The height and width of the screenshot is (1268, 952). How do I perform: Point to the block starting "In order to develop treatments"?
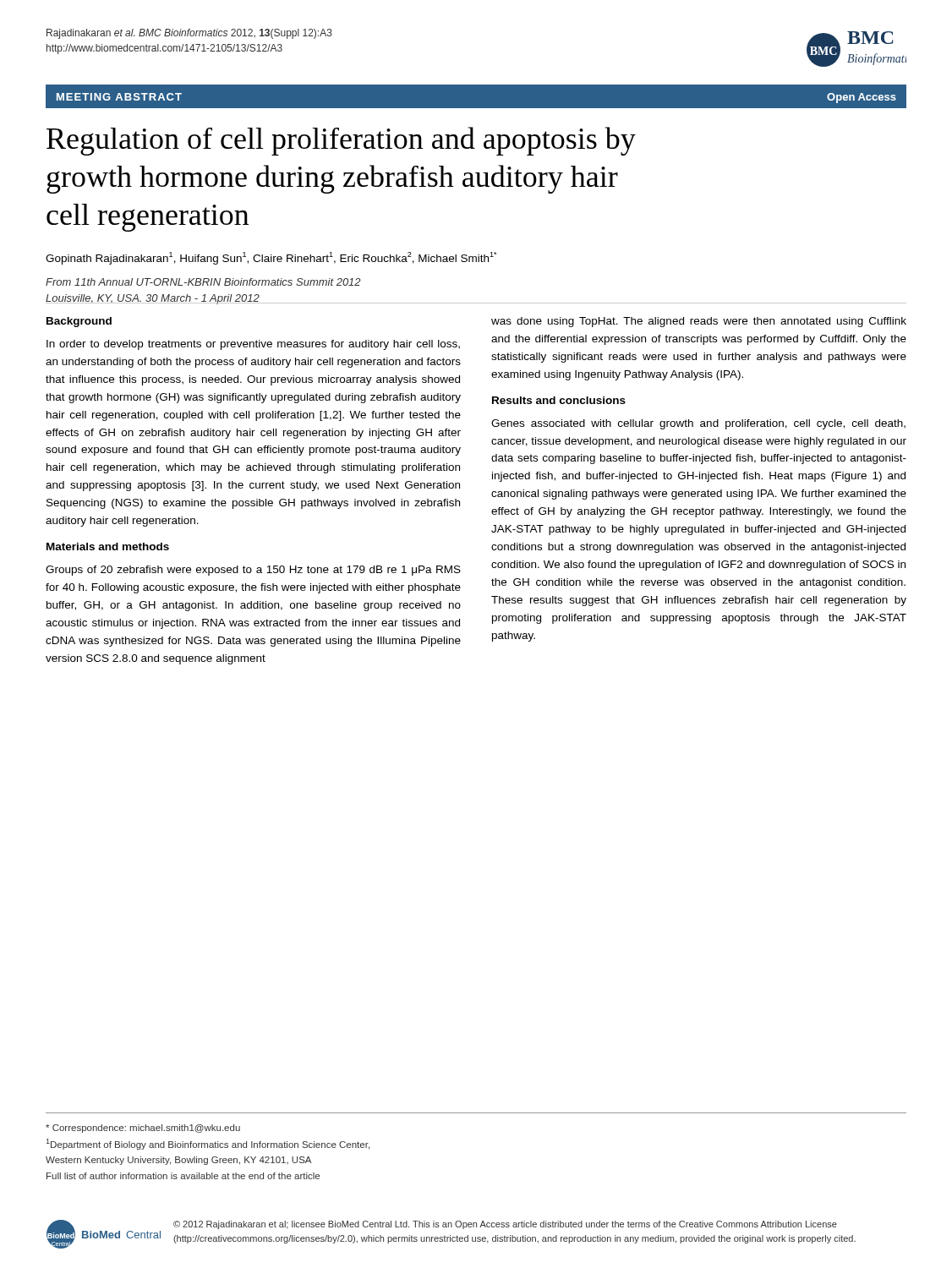(x=253, y=433)
